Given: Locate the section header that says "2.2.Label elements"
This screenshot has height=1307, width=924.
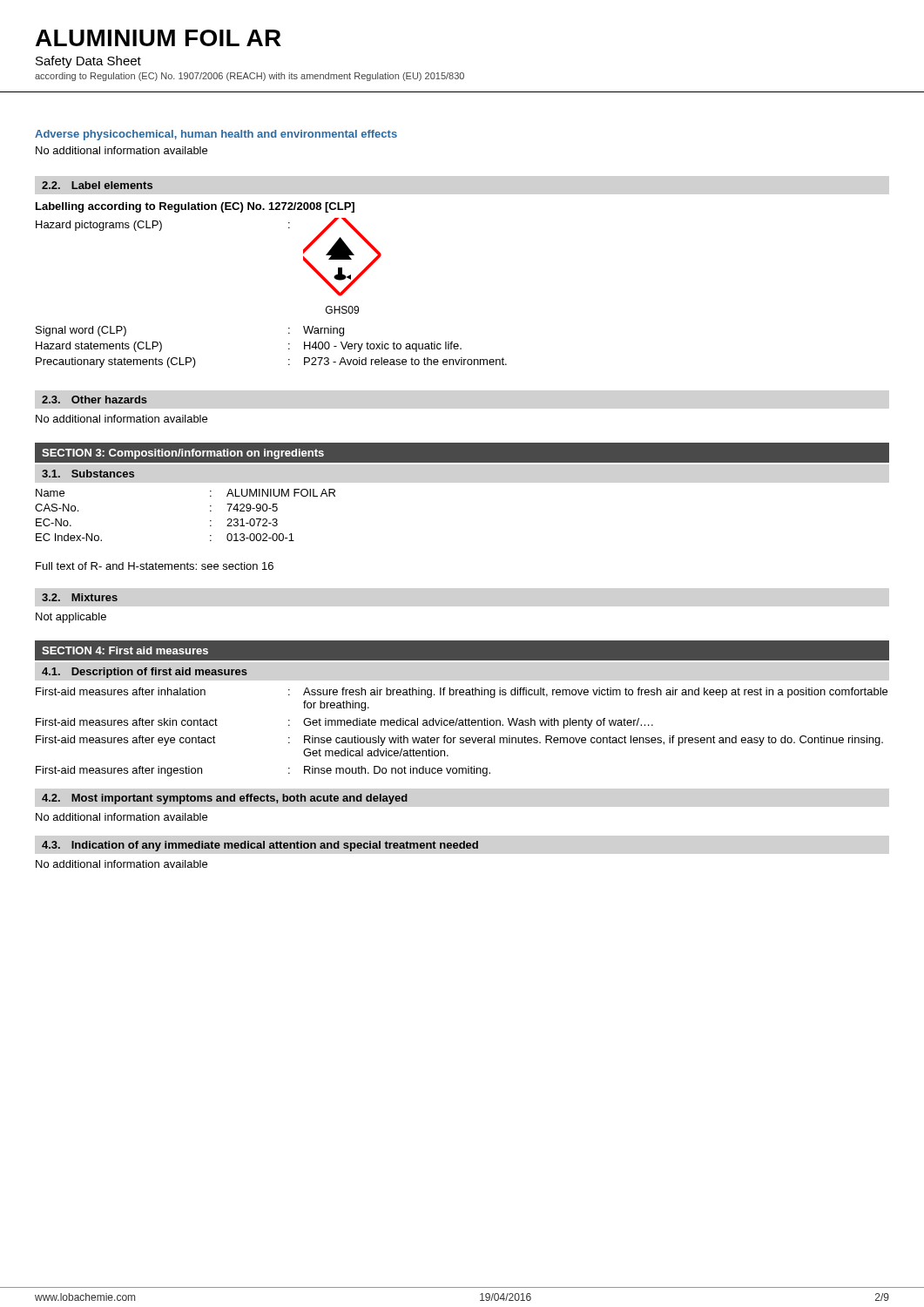Looking at the screenshot, I should tap(97, 185).
